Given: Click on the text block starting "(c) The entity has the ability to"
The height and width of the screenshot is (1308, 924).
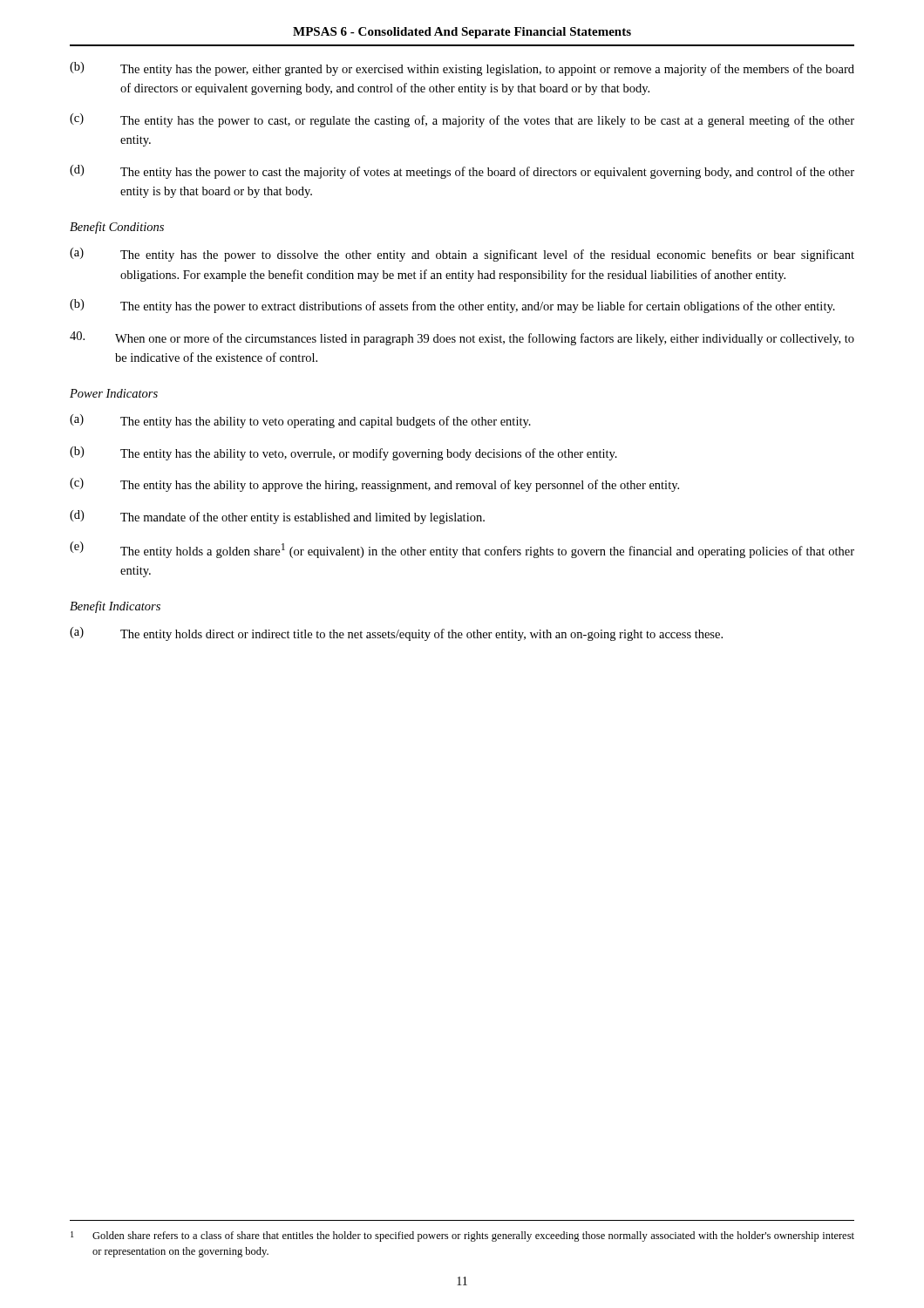Looking at the screenshot, I should pyautogui.click(x=462, y=485).
